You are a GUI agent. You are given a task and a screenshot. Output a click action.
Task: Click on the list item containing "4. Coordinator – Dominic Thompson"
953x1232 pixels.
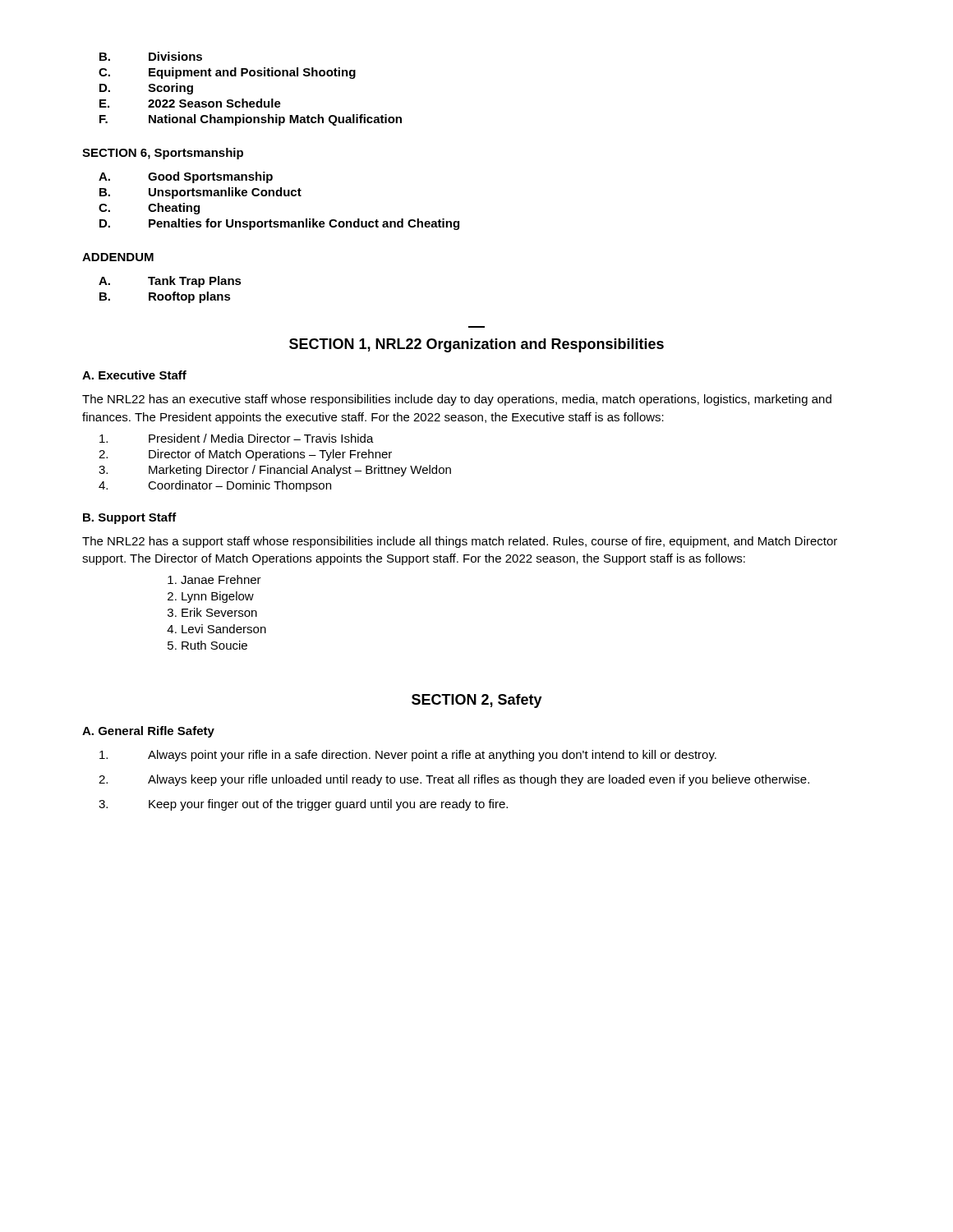pyautogui.click(x=215, y=485)
